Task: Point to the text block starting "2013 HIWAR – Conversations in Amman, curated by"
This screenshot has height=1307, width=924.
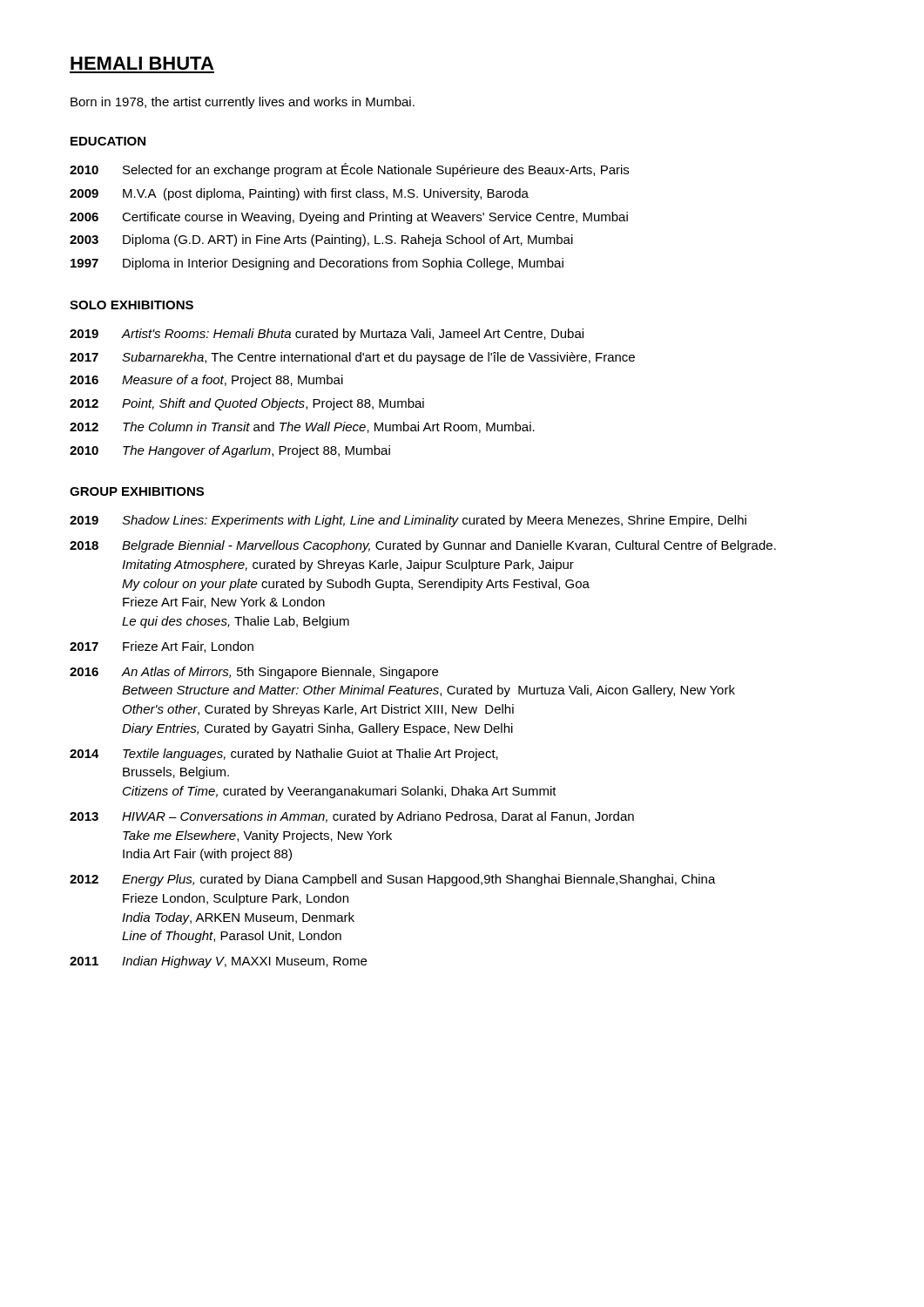Action: tap(352, 817)
